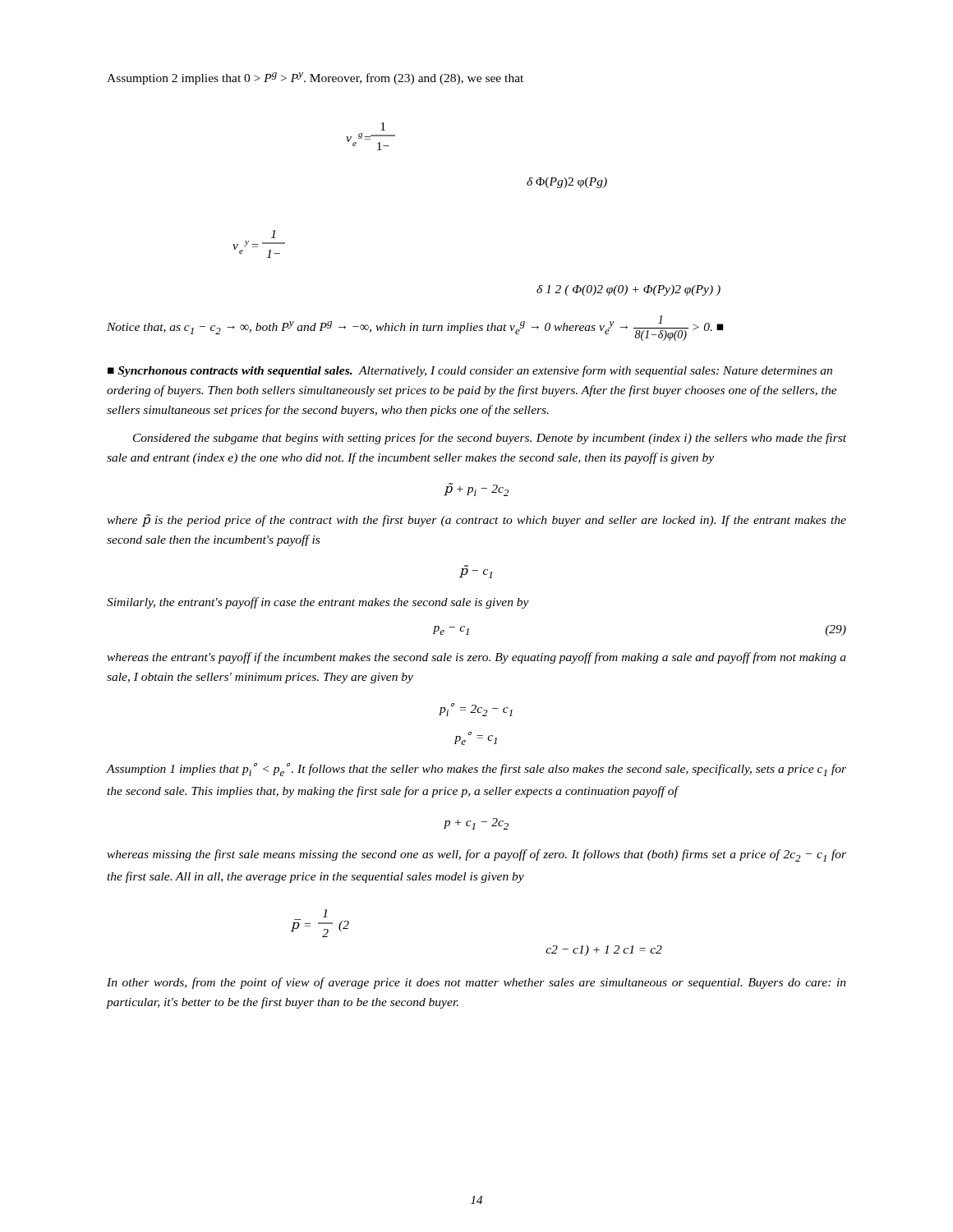Find the formula on this page that starts "v e g = 1 1−δ Φ(Pg)2"
Screen dimensions: 1232x953
[383, 126]
